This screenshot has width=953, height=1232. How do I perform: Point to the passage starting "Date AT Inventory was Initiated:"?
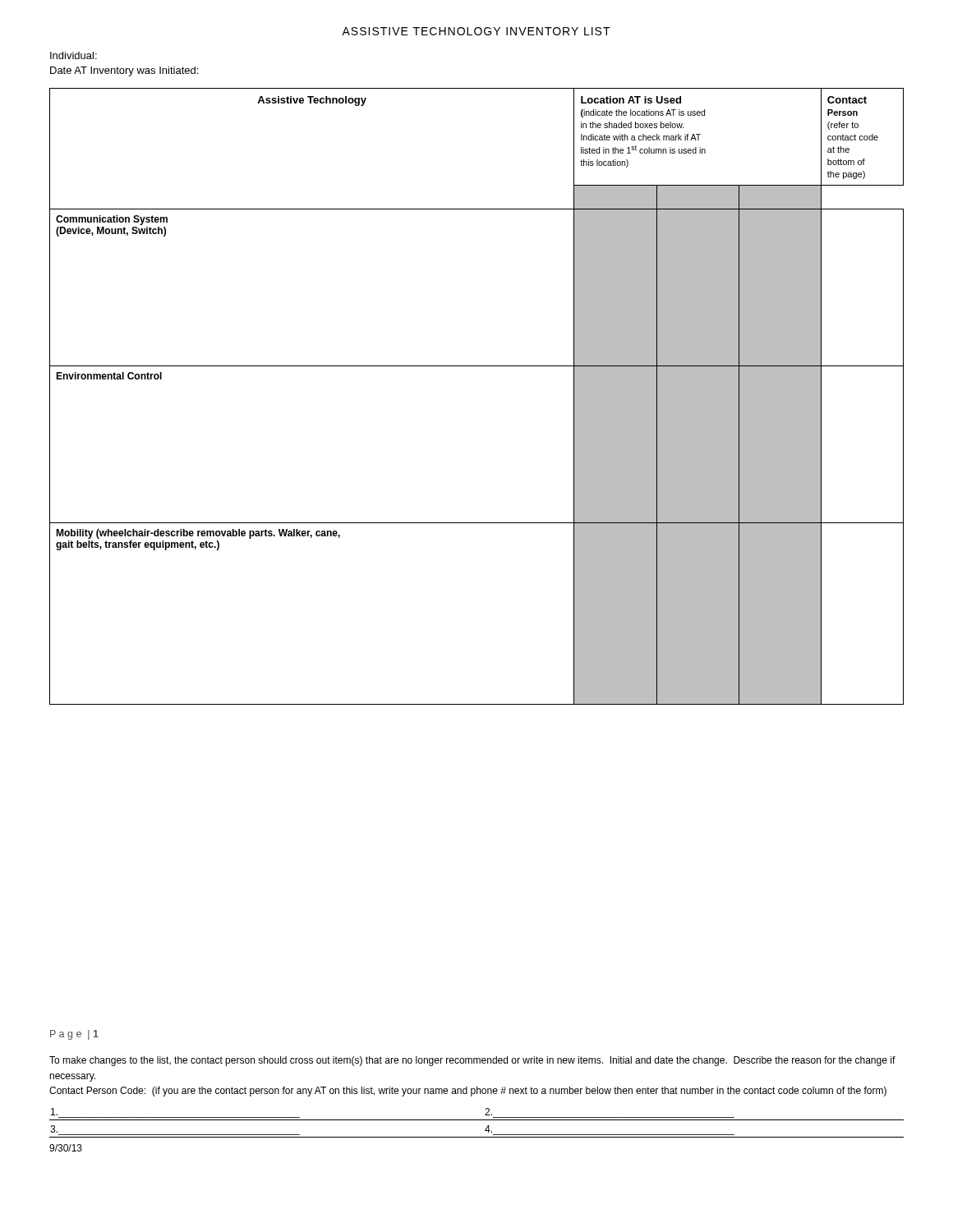[124, 70]
